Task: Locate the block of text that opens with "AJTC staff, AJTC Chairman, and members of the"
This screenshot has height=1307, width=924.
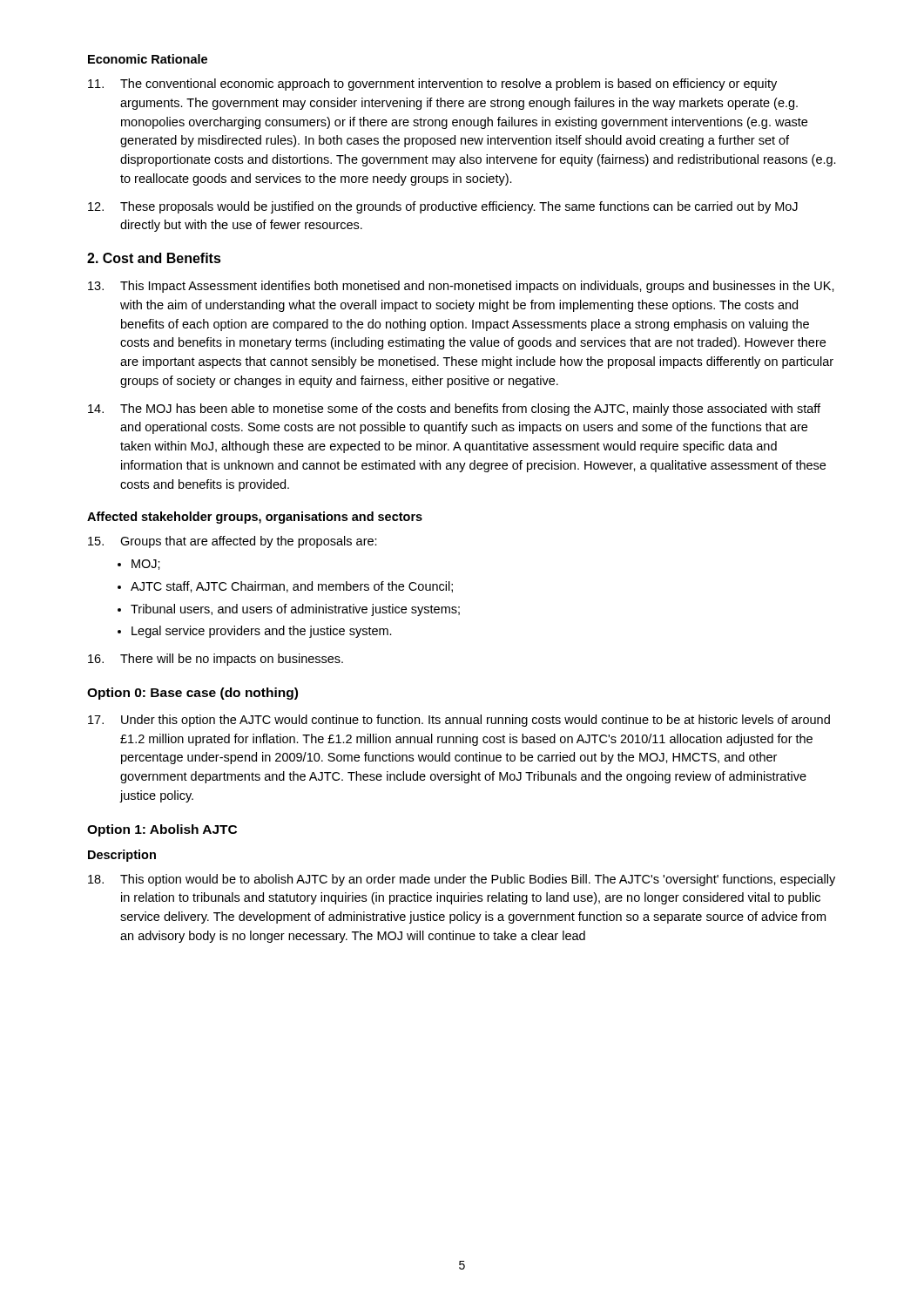Action: click(x=292, y=586)
